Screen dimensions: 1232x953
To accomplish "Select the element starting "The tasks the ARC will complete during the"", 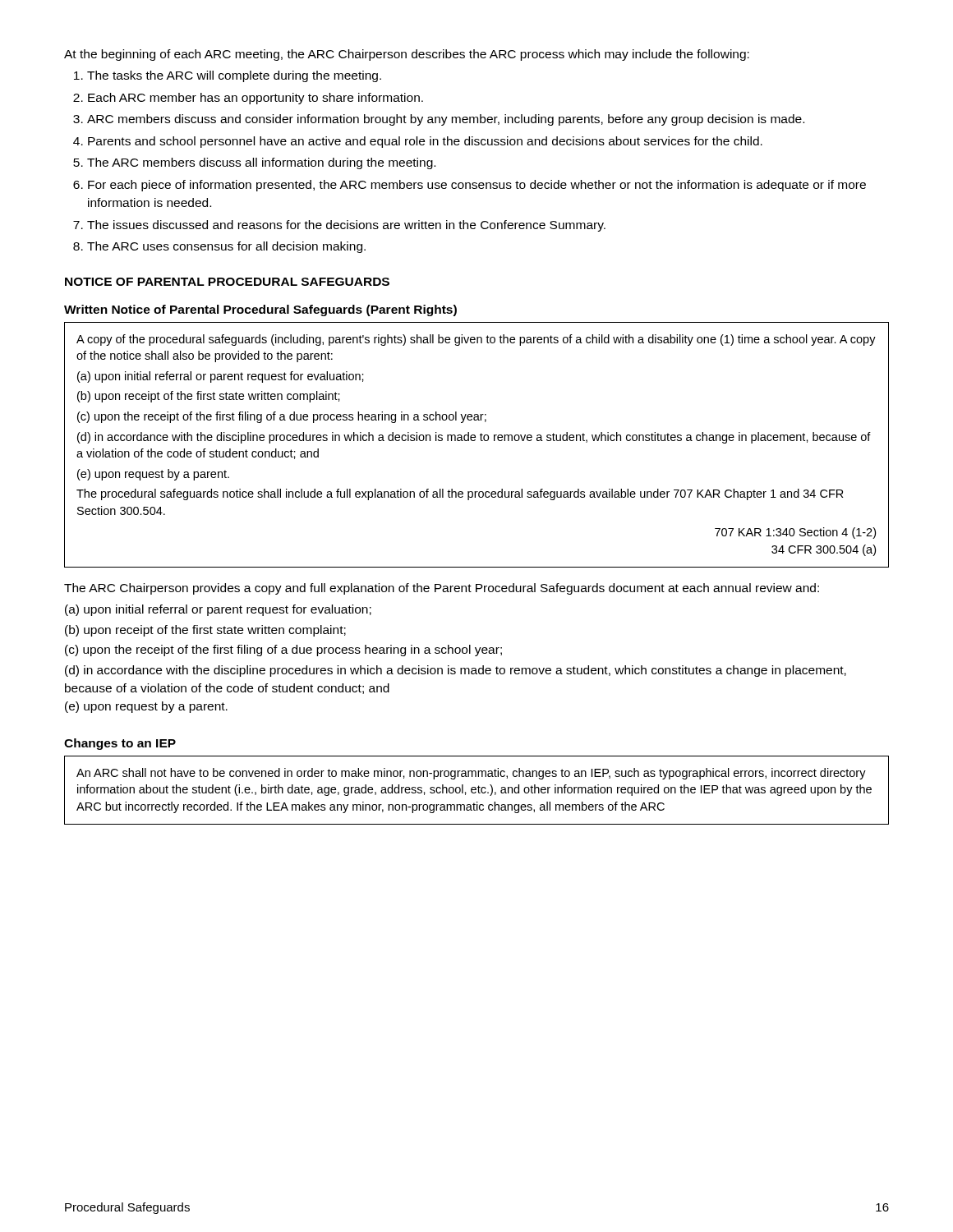I will click(234, 76).
